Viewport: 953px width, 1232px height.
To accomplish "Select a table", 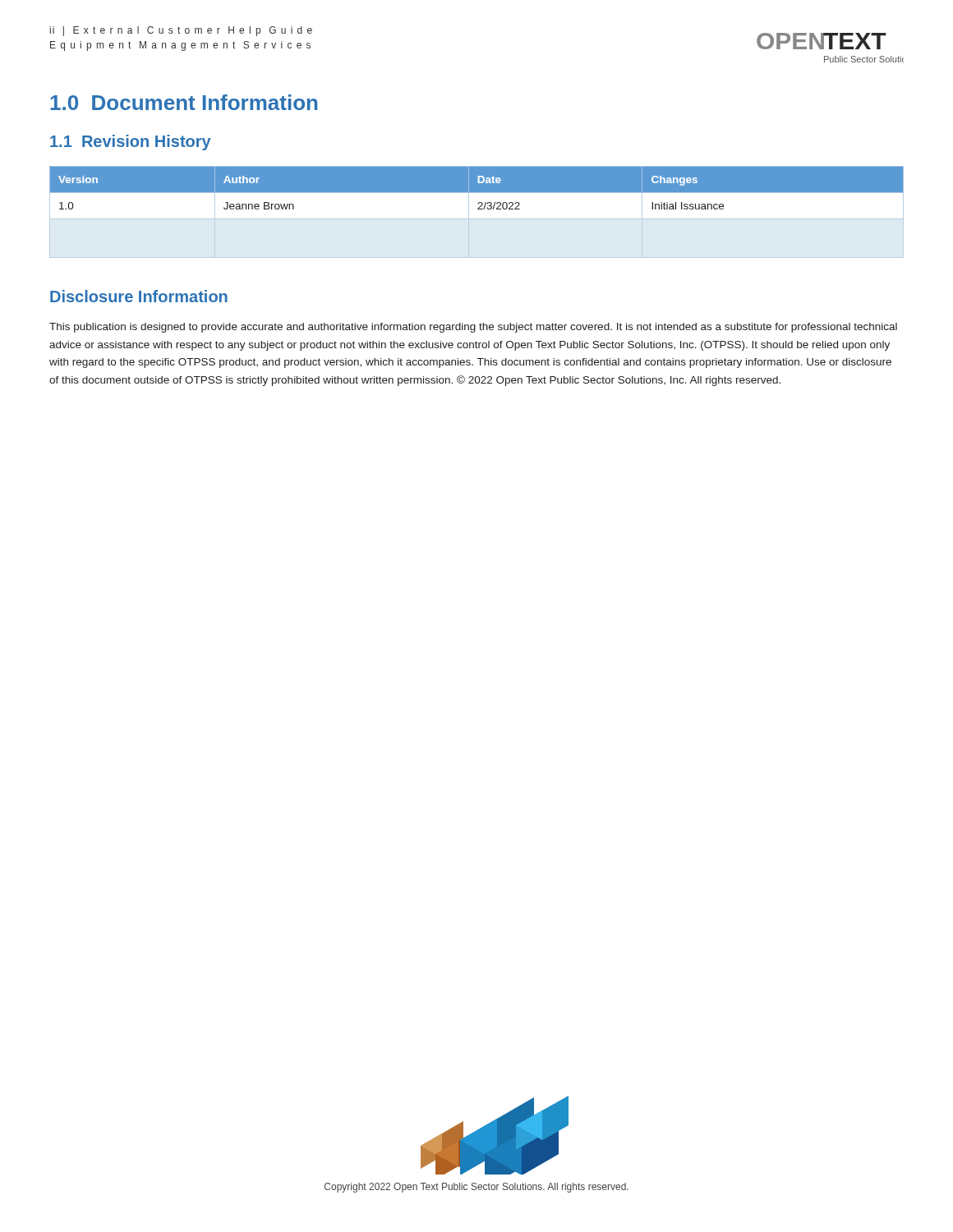I will point(476,212).
